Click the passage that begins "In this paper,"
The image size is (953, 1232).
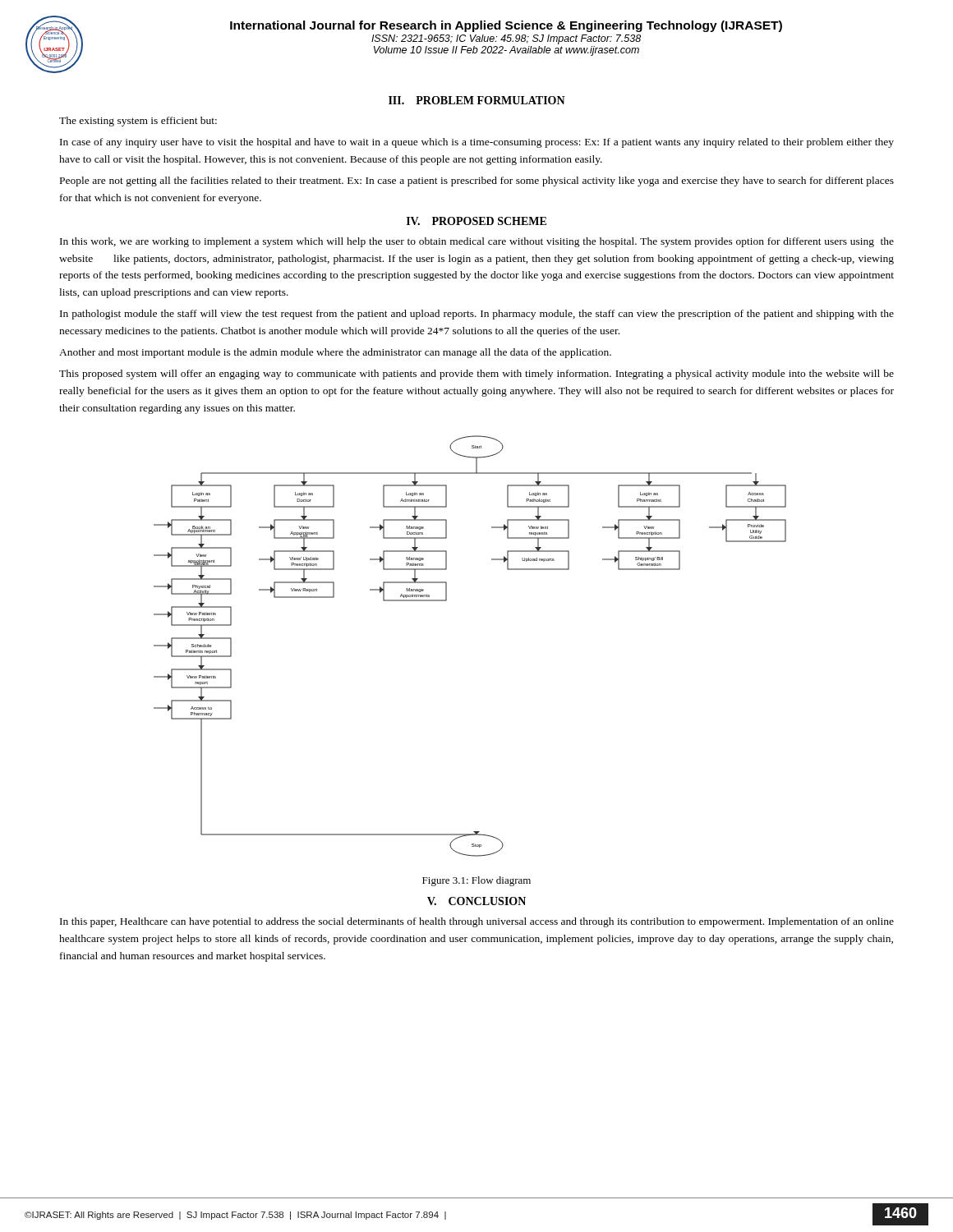(476, 938)
